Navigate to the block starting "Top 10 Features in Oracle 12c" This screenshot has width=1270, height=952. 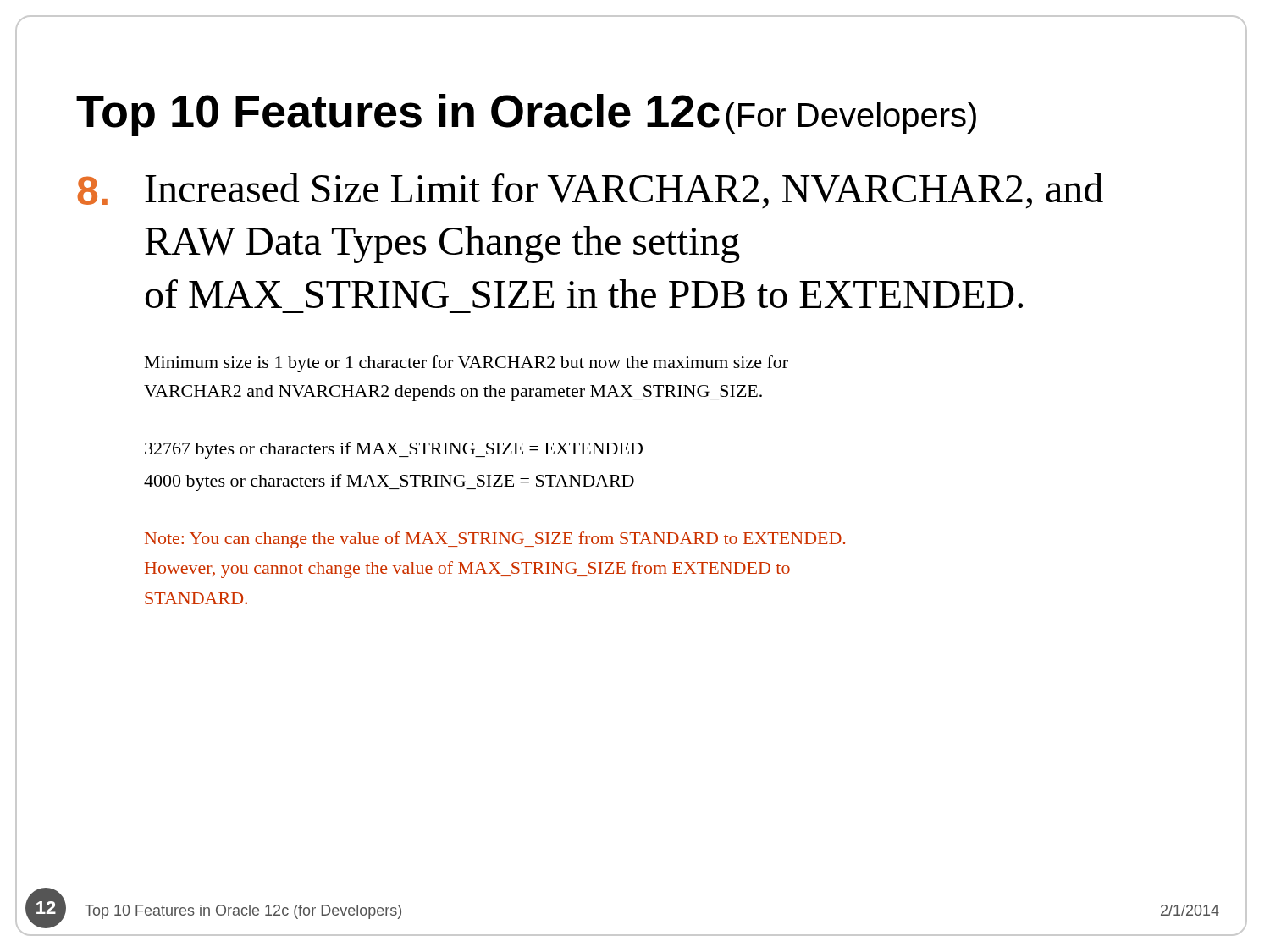(527, 111)
